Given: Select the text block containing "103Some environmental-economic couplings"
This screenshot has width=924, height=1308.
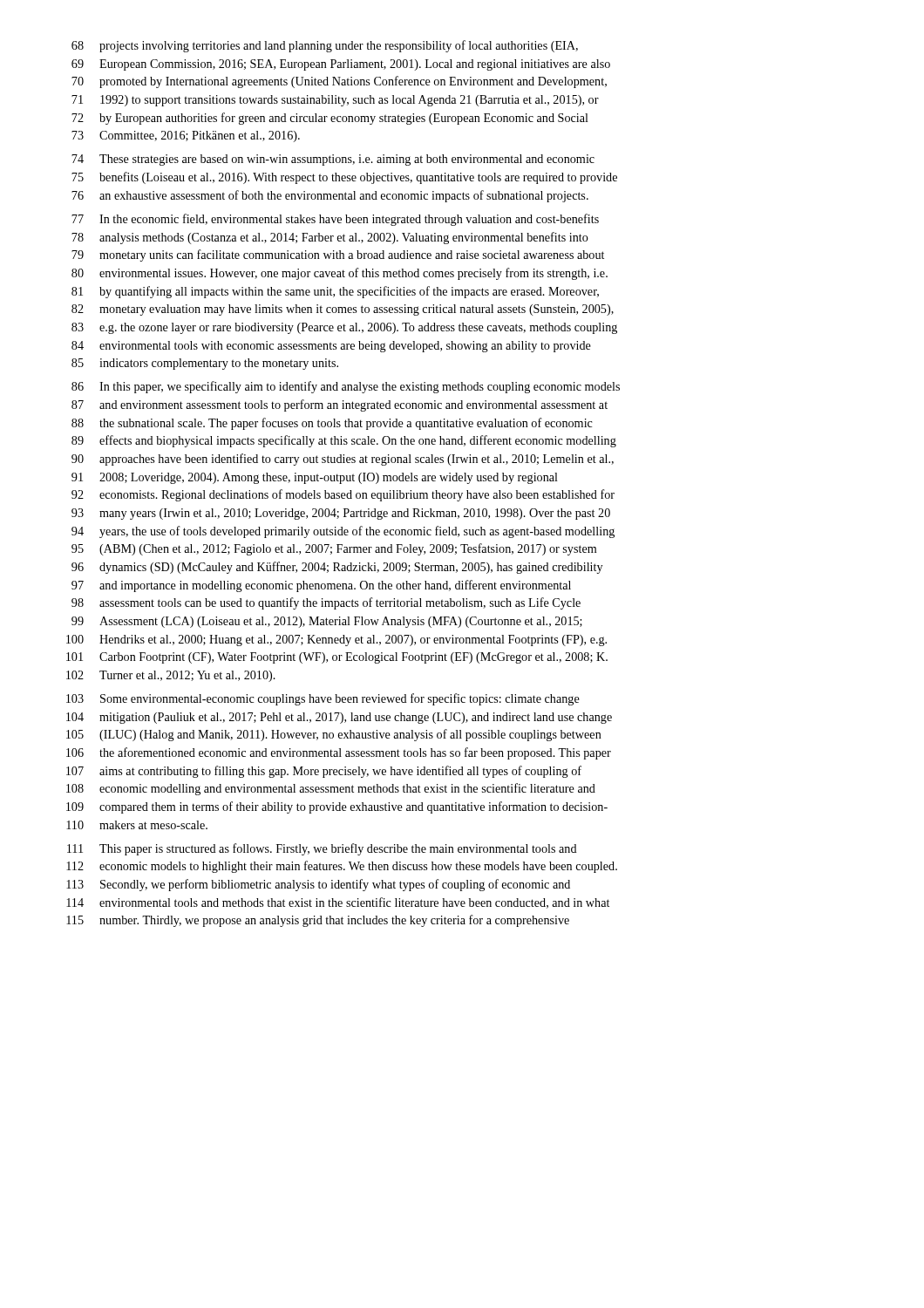Looking at the screenshot, I should coord(462,762).
